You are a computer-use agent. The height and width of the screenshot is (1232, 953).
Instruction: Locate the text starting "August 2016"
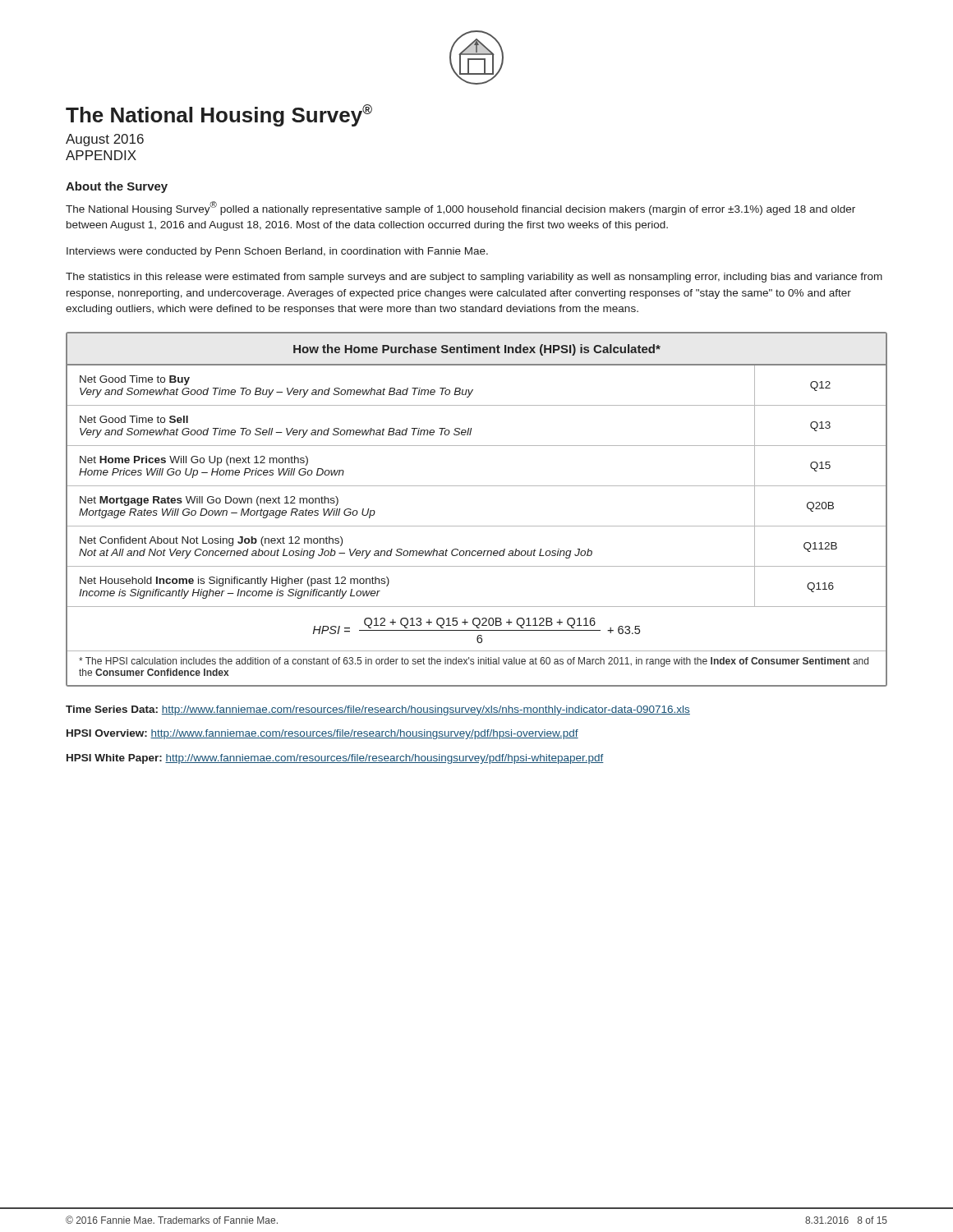click(x=105, y=139)
